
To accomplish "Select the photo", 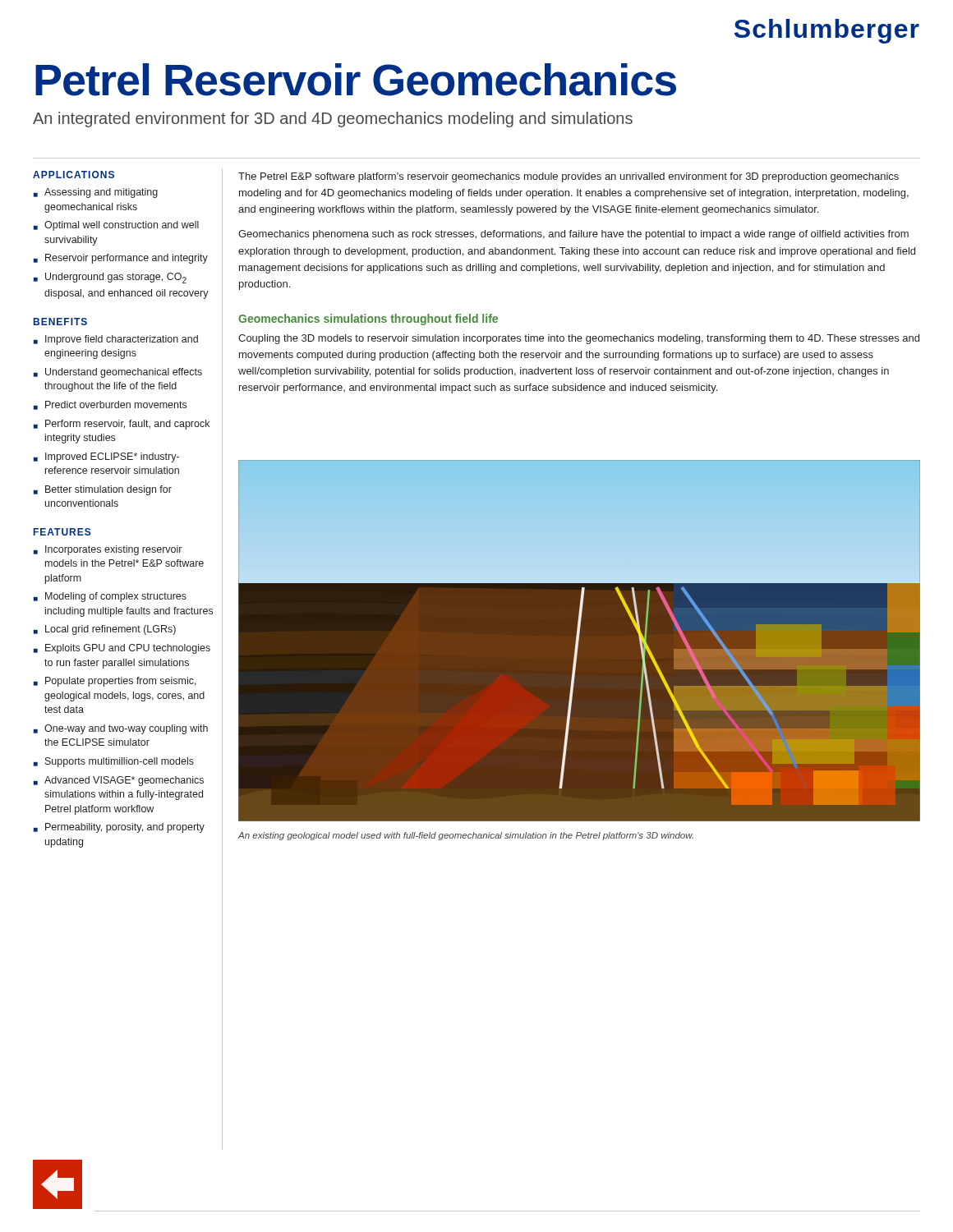I will 579,651.
